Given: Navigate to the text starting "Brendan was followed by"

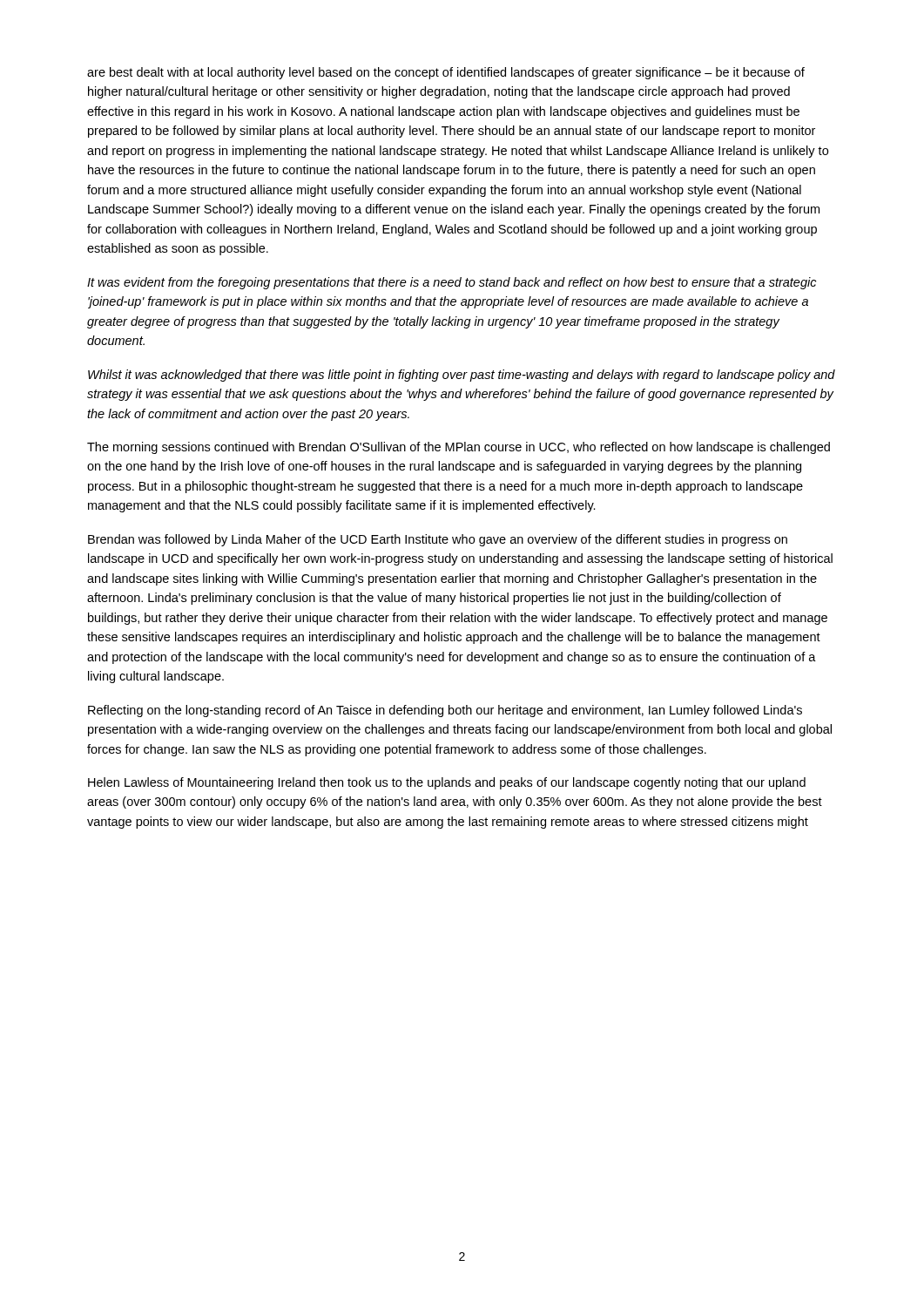Looking at the screenshot, I should tap(460, 608).
